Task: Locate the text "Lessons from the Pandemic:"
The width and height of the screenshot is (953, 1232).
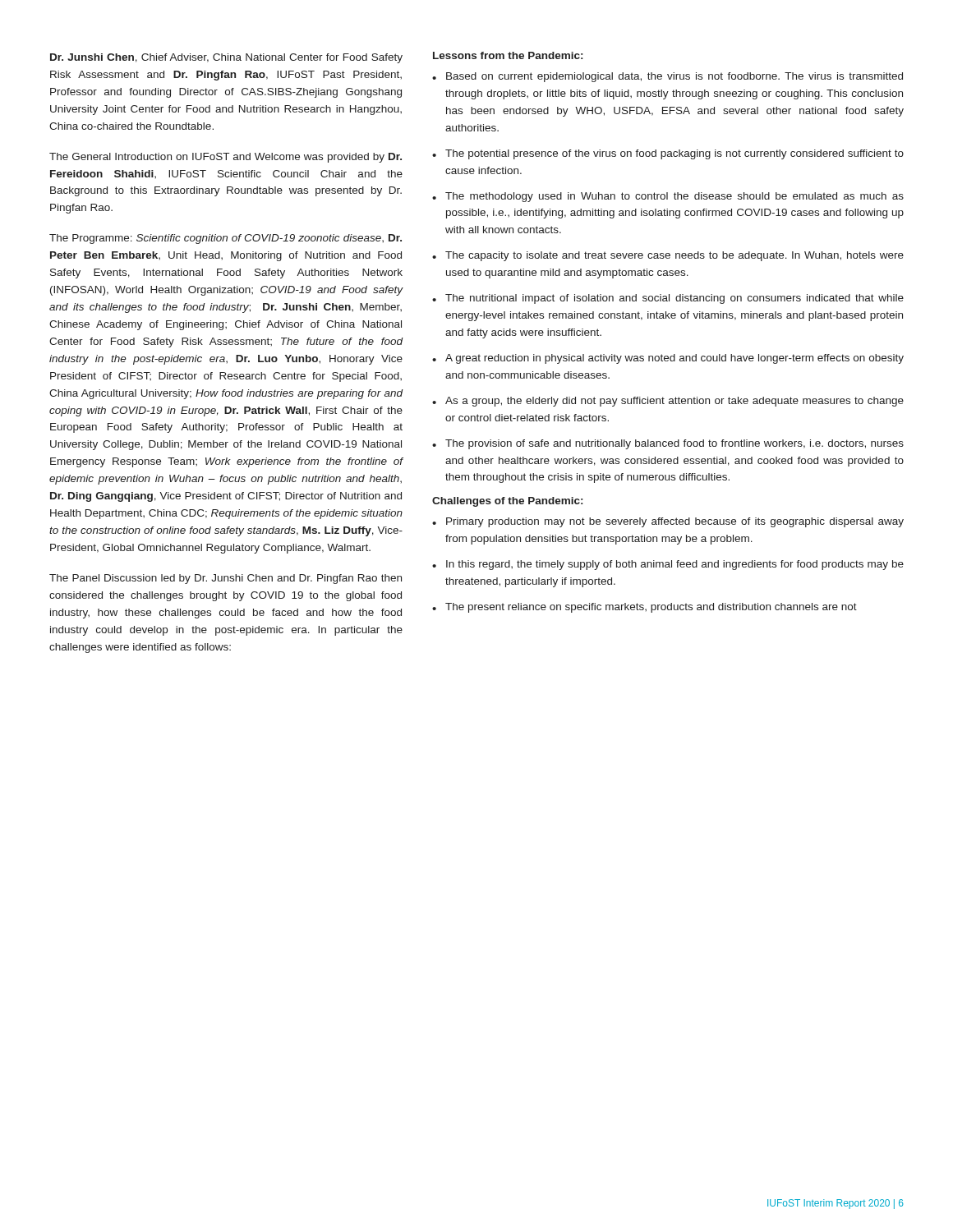Action: 508,55
